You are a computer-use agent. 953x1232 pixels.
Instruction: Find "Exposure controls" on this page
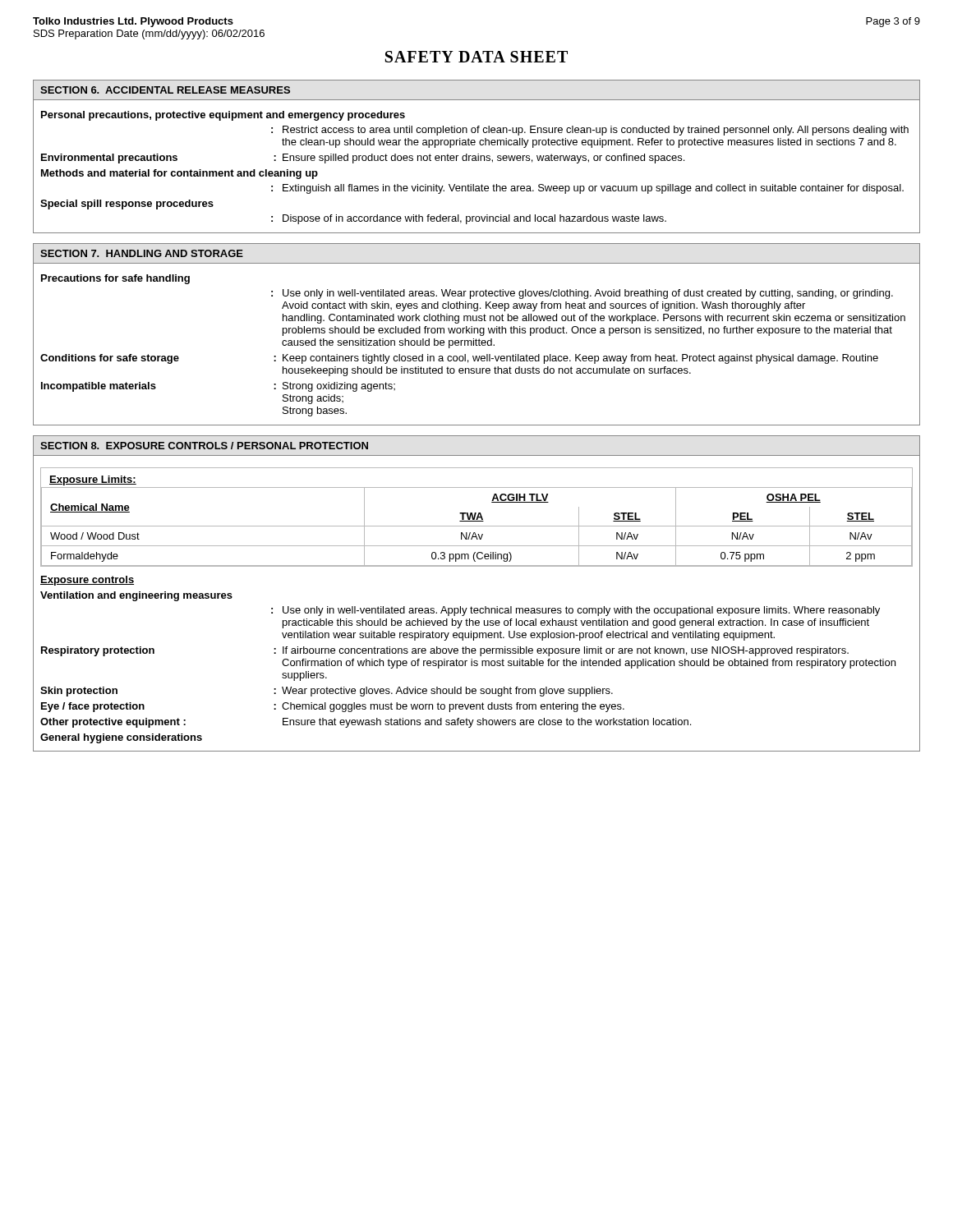(87, 579)
